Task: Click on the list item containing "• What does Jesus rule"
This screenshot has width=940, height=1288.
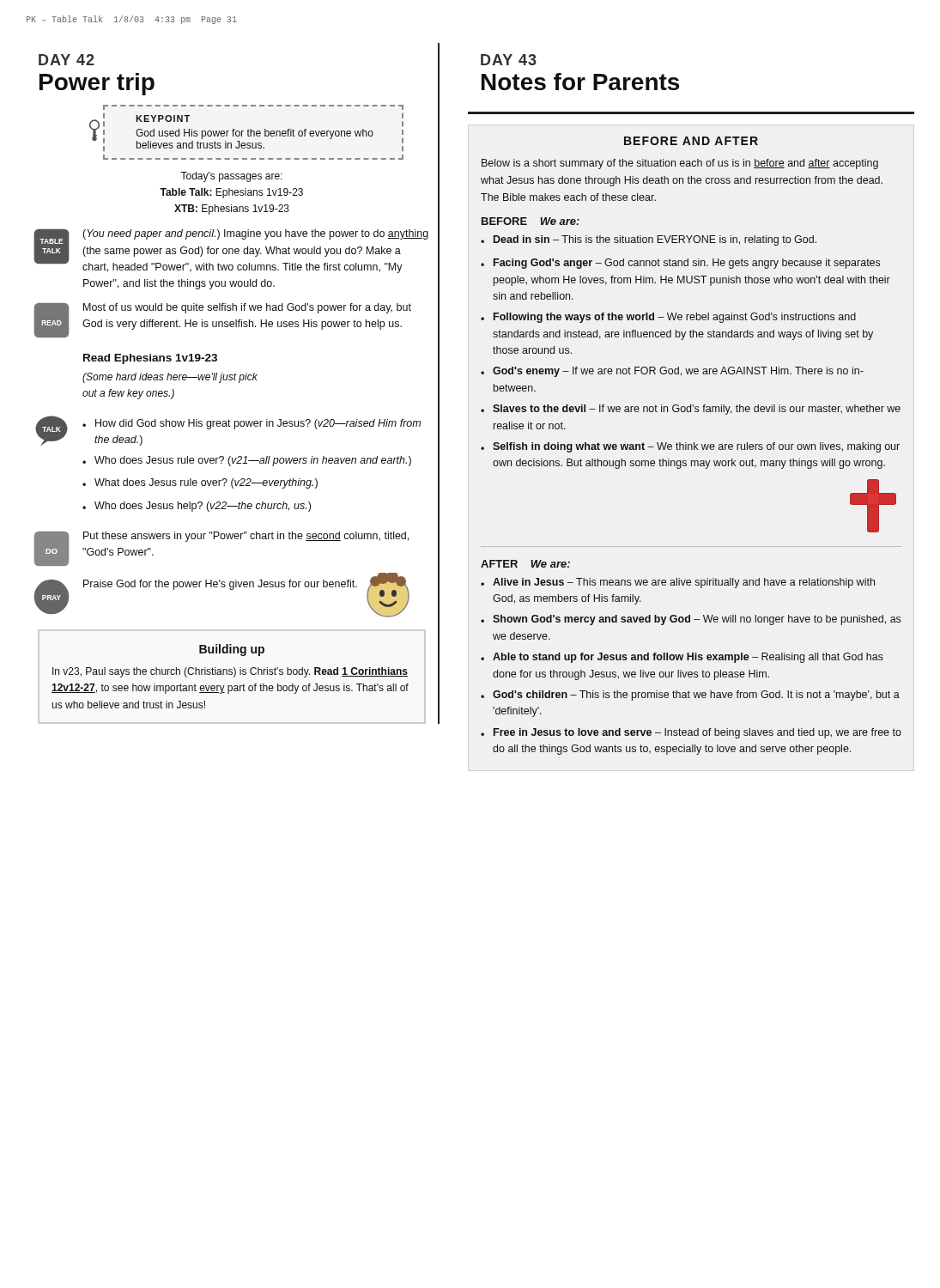Action: [256, 484]
